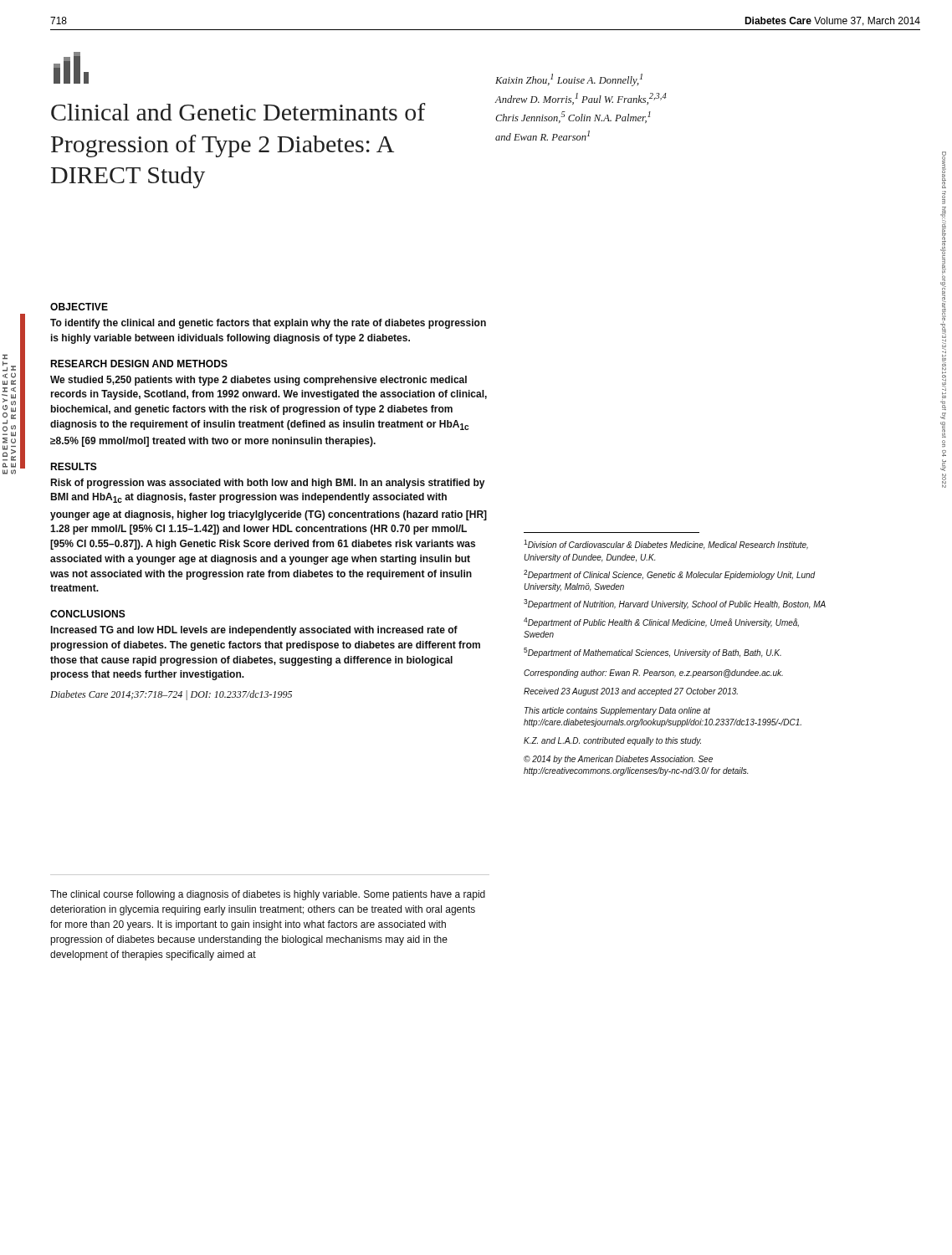952x1255 pixels.
Task: Locate the text block containing "The clinical course following a diagnosis of"
Action: (268, 924)
